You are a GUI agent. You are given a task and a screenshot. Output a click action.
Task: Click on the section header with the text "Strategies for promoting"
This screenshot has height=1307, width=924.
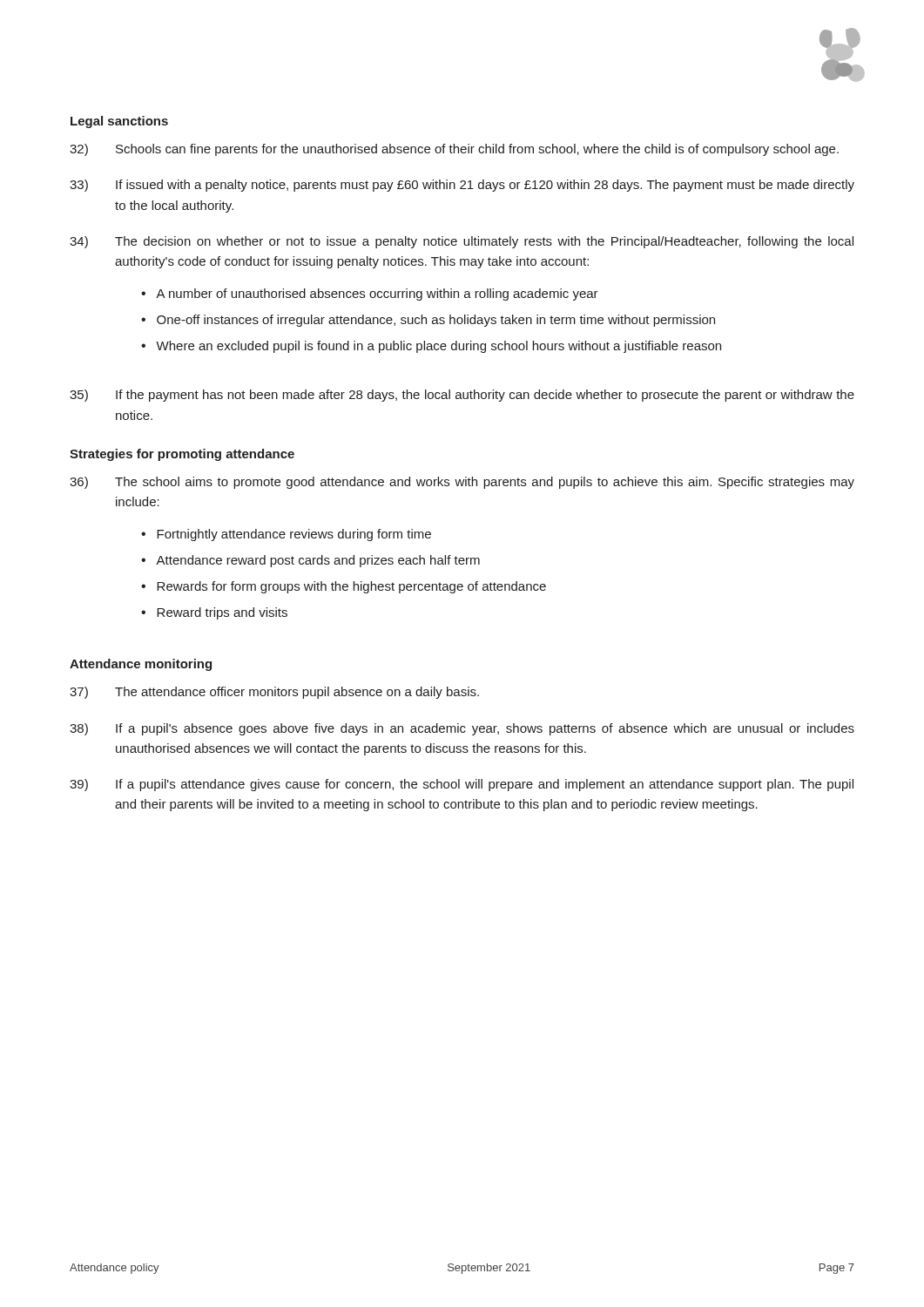click(x=182, y=453)
